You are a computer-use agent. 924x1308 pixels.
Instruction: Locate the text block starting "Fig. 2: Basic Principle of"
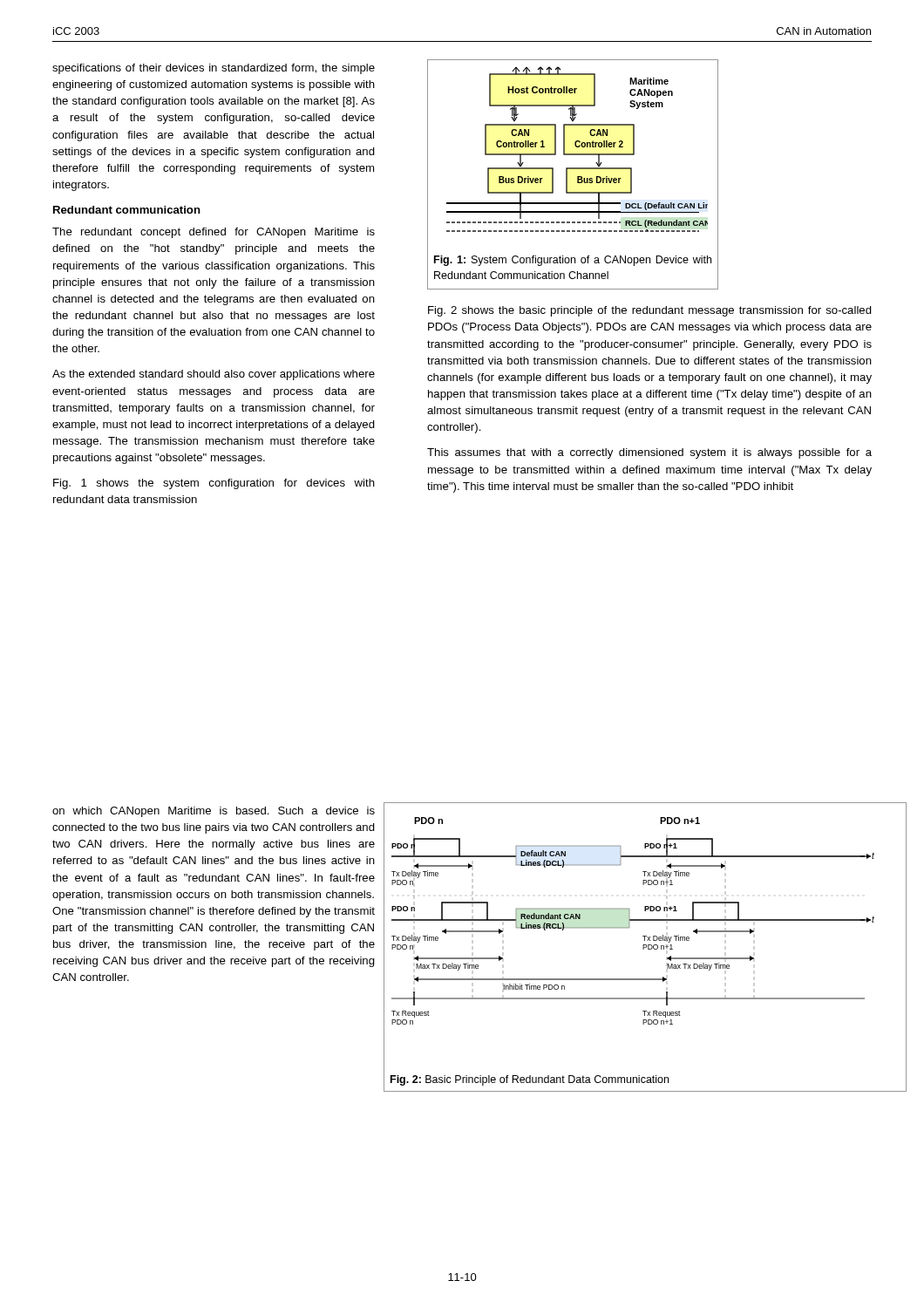[x=530, y=1080]
